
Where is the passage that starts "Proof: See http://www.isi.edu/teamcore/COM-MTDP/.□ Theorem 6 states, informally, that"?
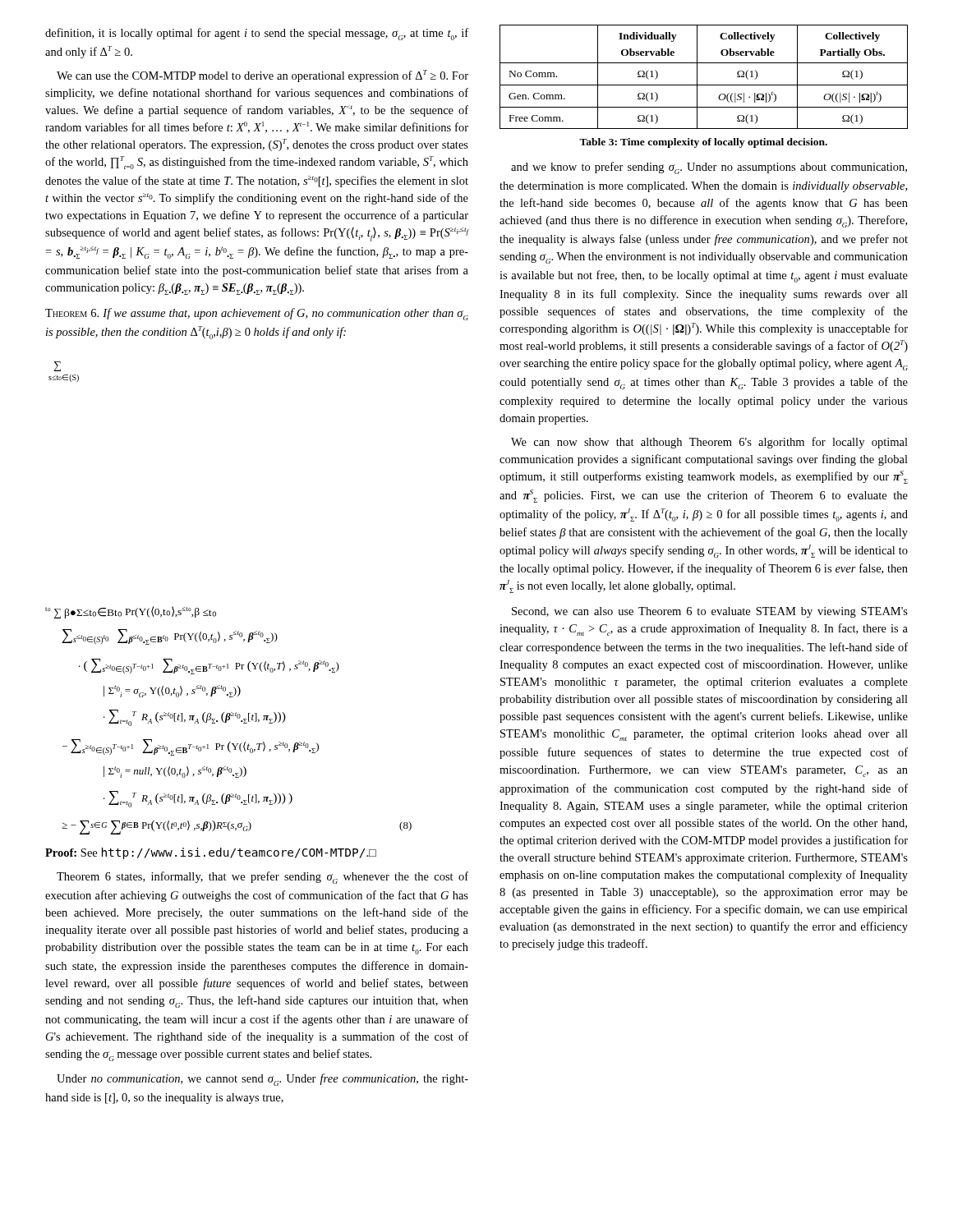[257, 975]
